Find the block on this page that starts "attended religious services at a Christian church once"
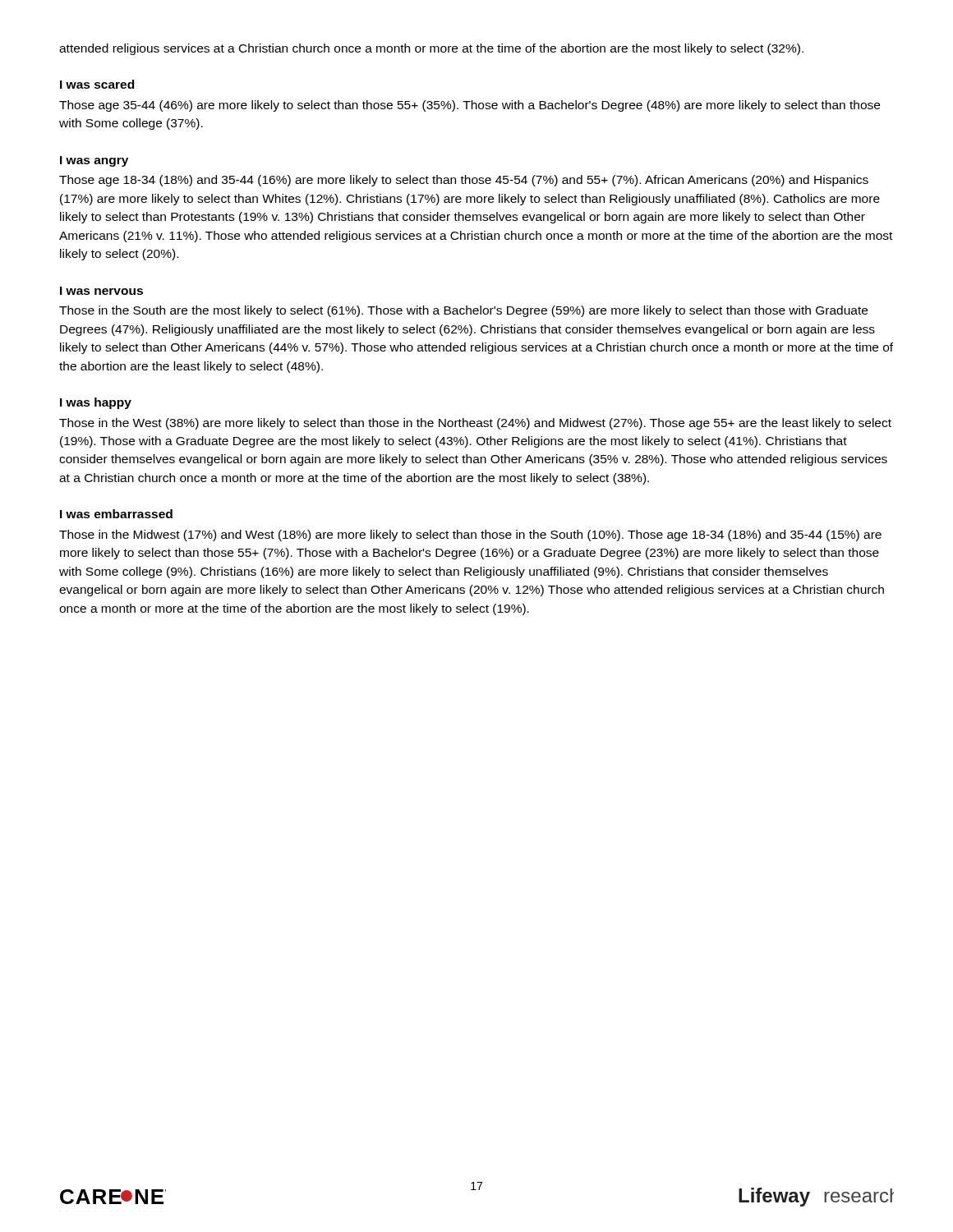 (x=432, y=48)
